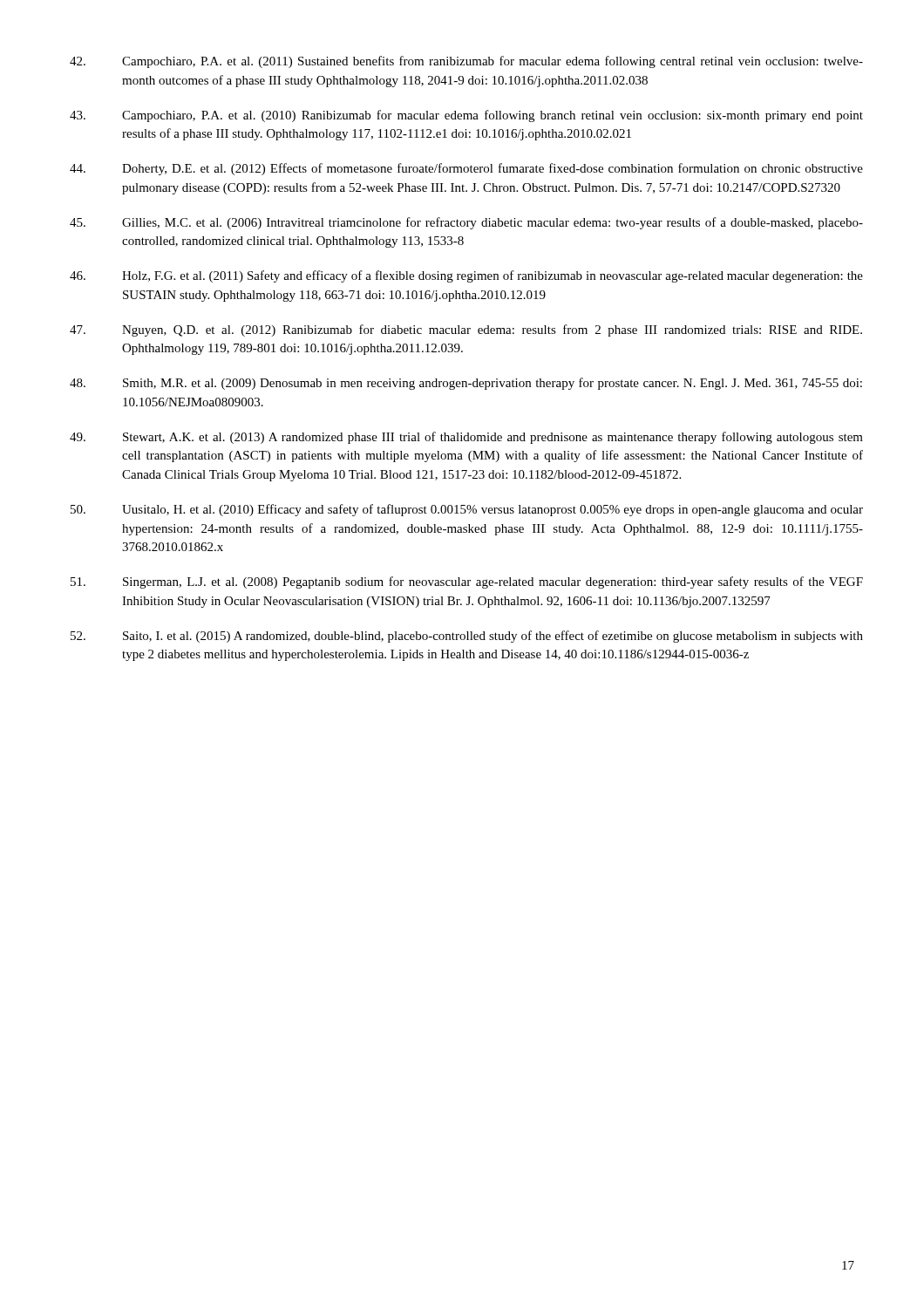This screenshot has width=924, height=1308.
Task: Click the passage that begins "49. Stewart, A.K. et al. (2013) A randomized"
Action: point(466,456)
